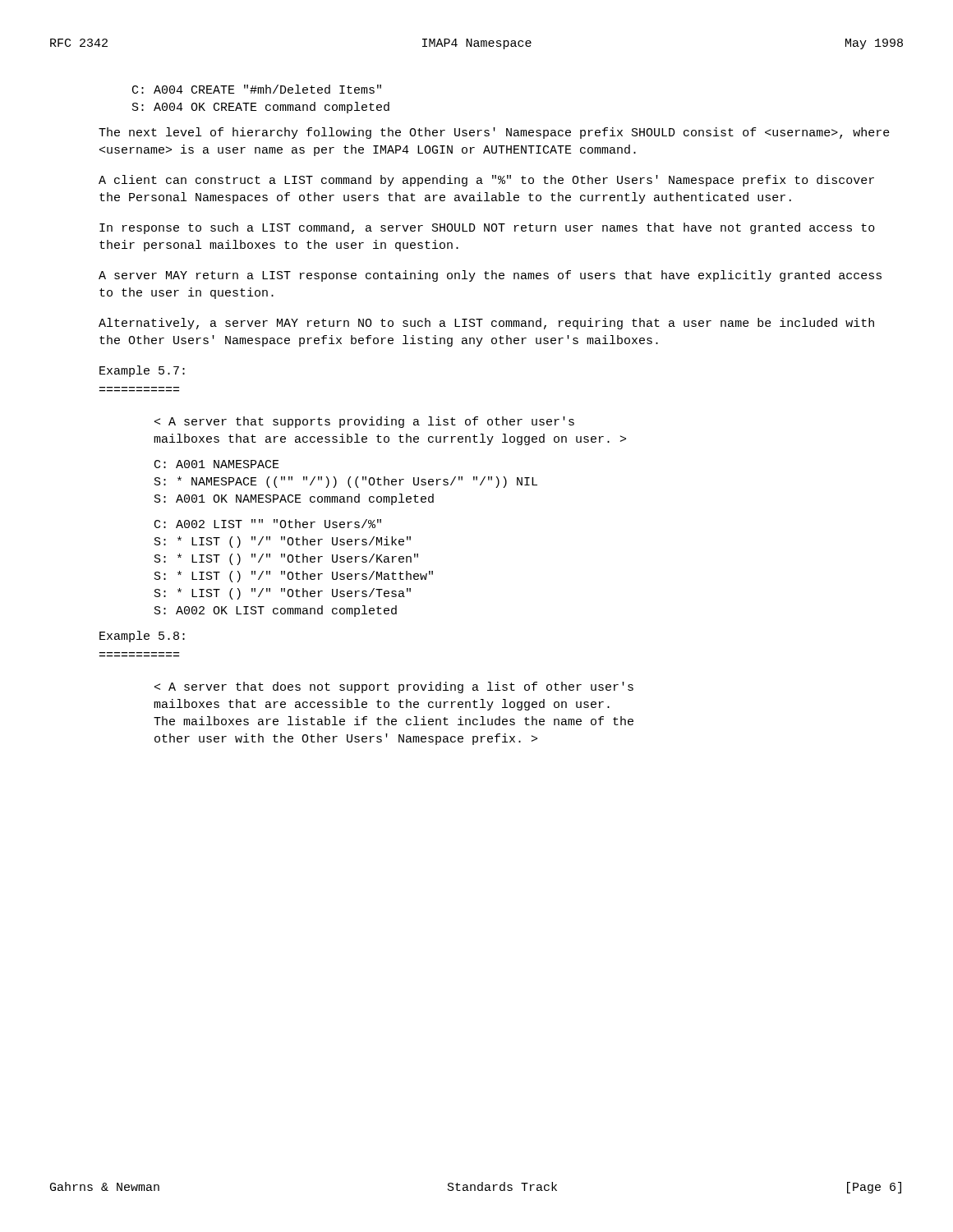Point to the text starting "A server MAY"
The image size is (953, 1232).
click(x=491, y=285)
